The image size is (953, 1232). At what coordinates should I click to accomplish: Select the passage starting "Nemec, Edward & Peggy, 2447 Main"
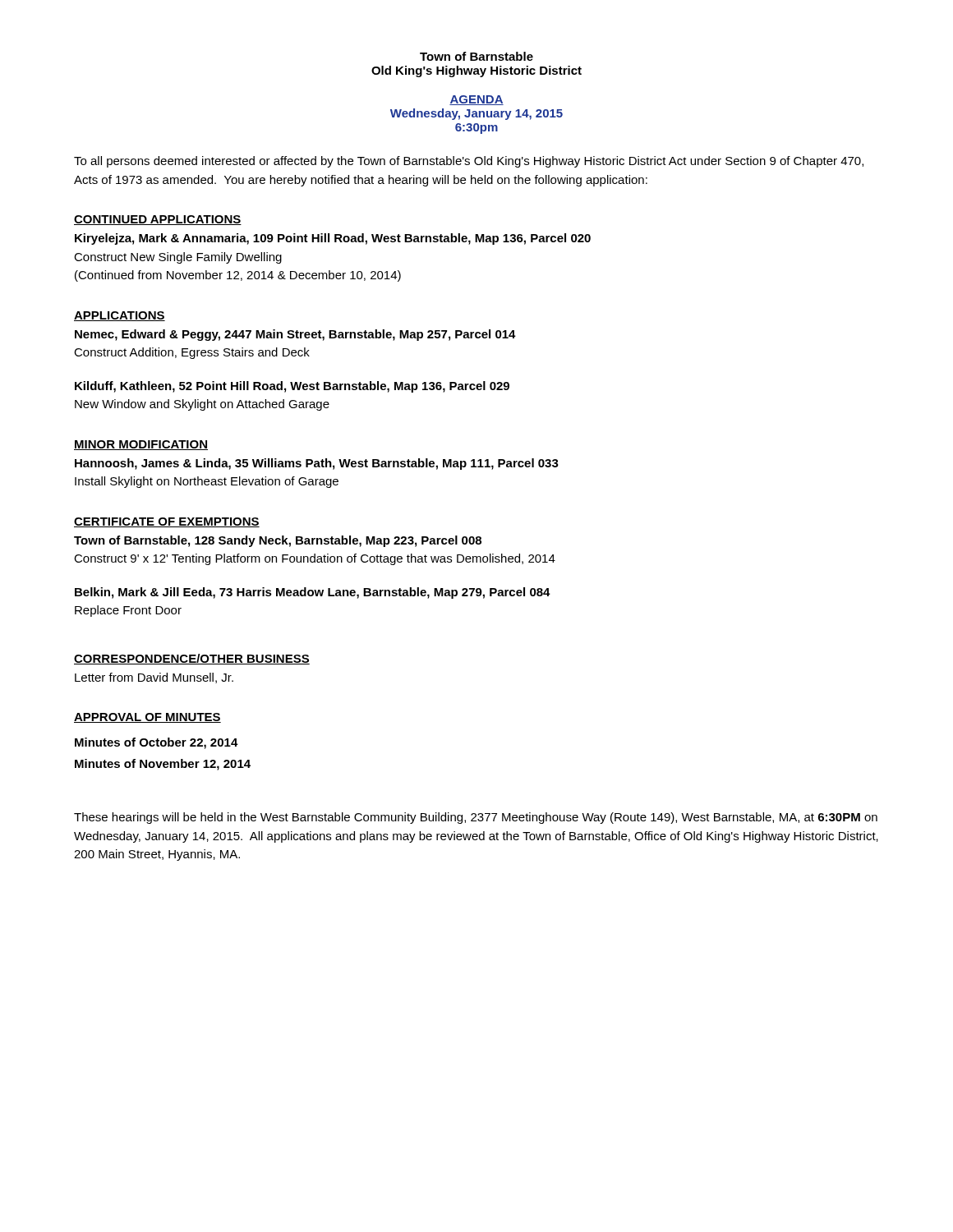click(295, 343)
